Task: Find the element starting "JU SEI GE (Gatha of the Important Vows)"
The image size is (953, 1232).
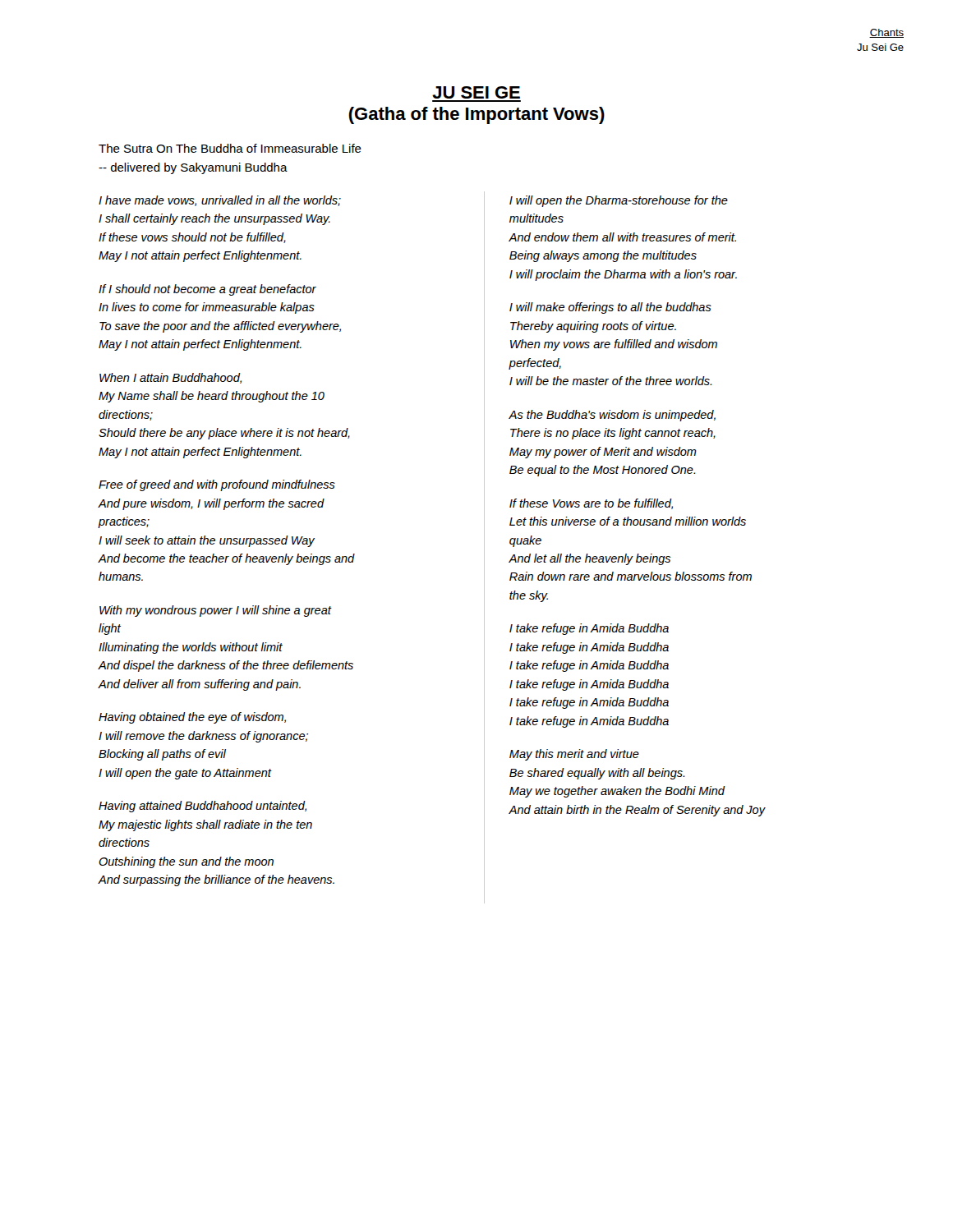Action: tap(476, 103)
